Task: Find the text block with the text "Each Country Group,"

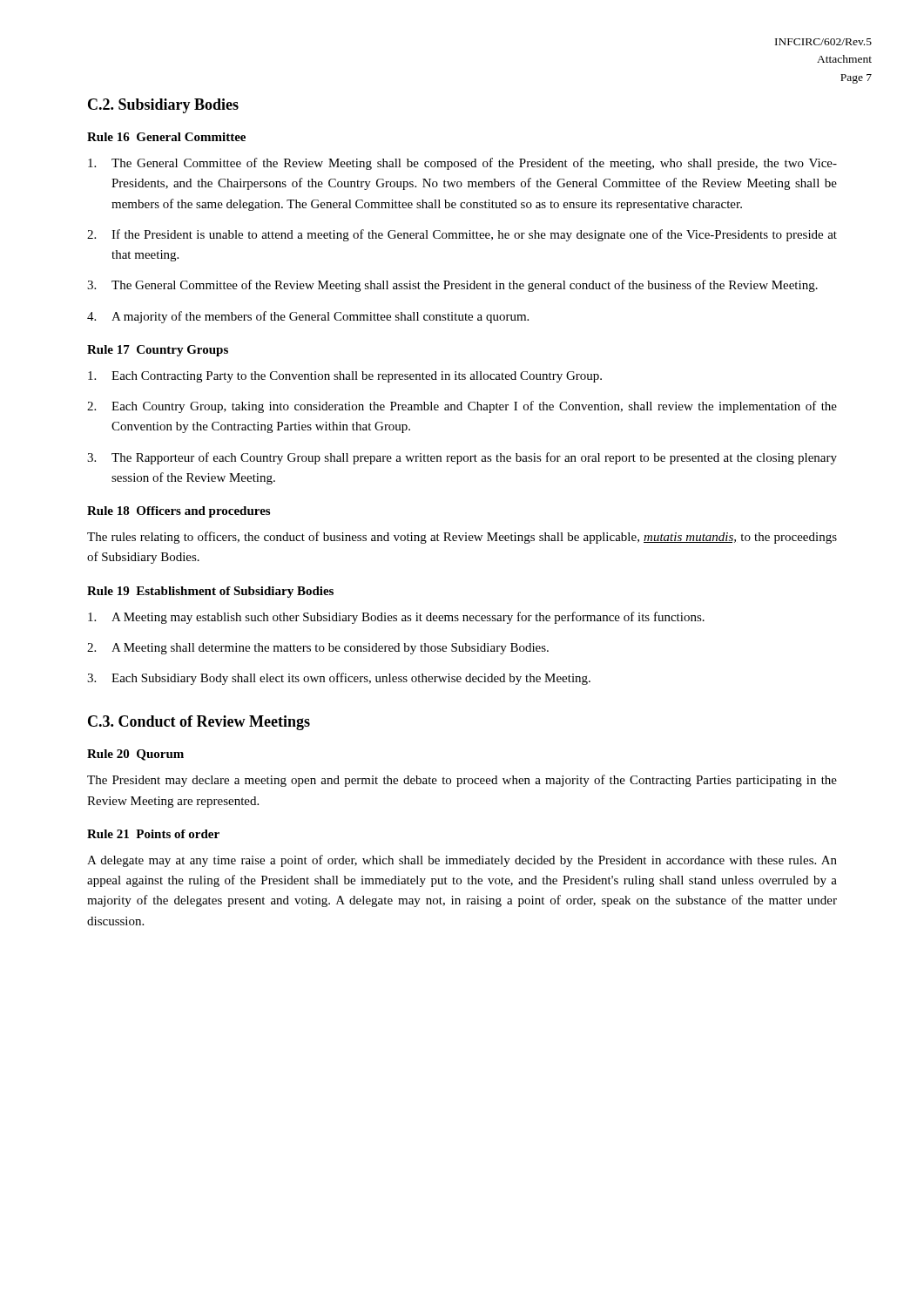Action: tap(462, 417)
